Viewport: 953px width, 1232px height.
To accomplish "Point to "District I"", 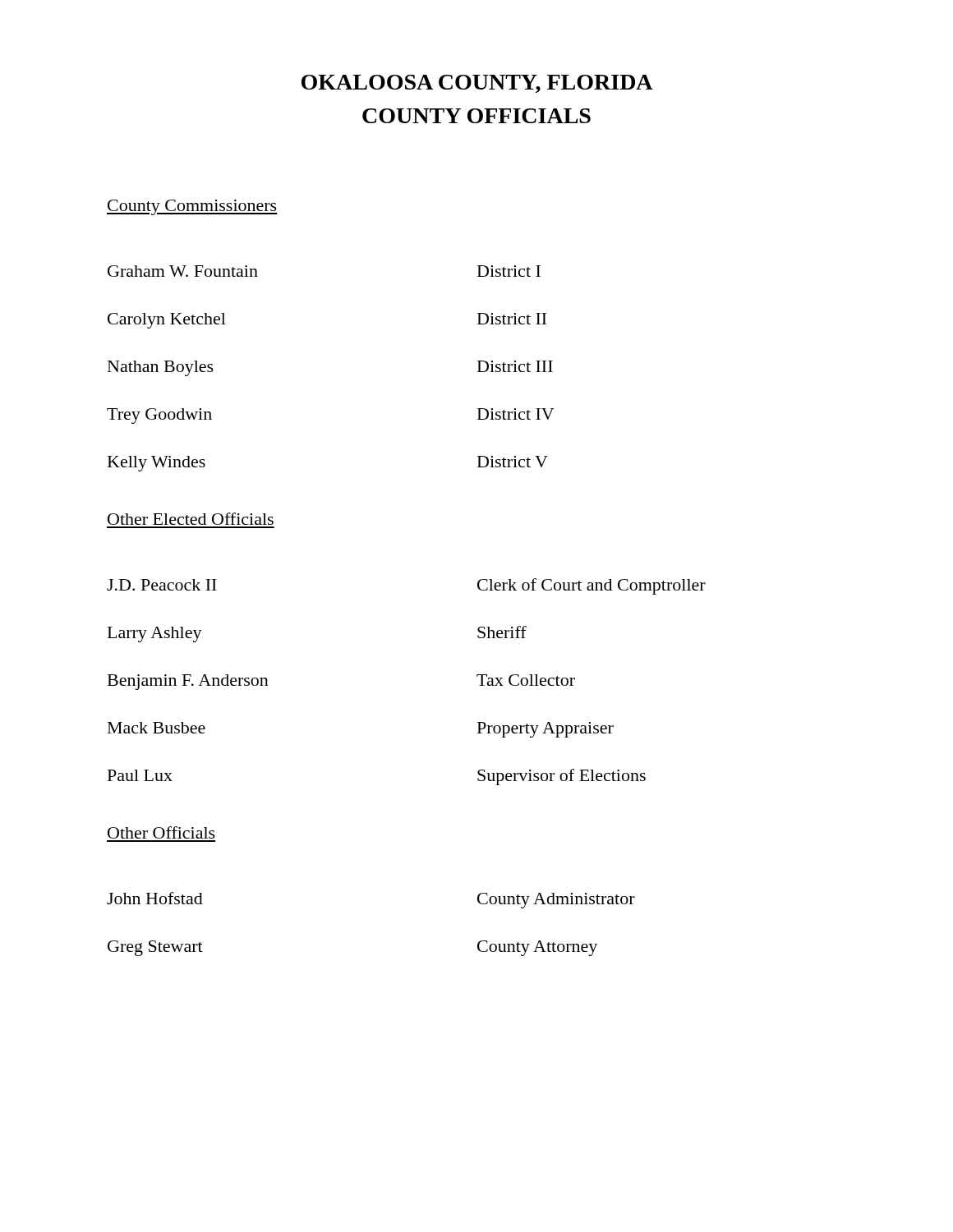I will (x=509, y=271).
